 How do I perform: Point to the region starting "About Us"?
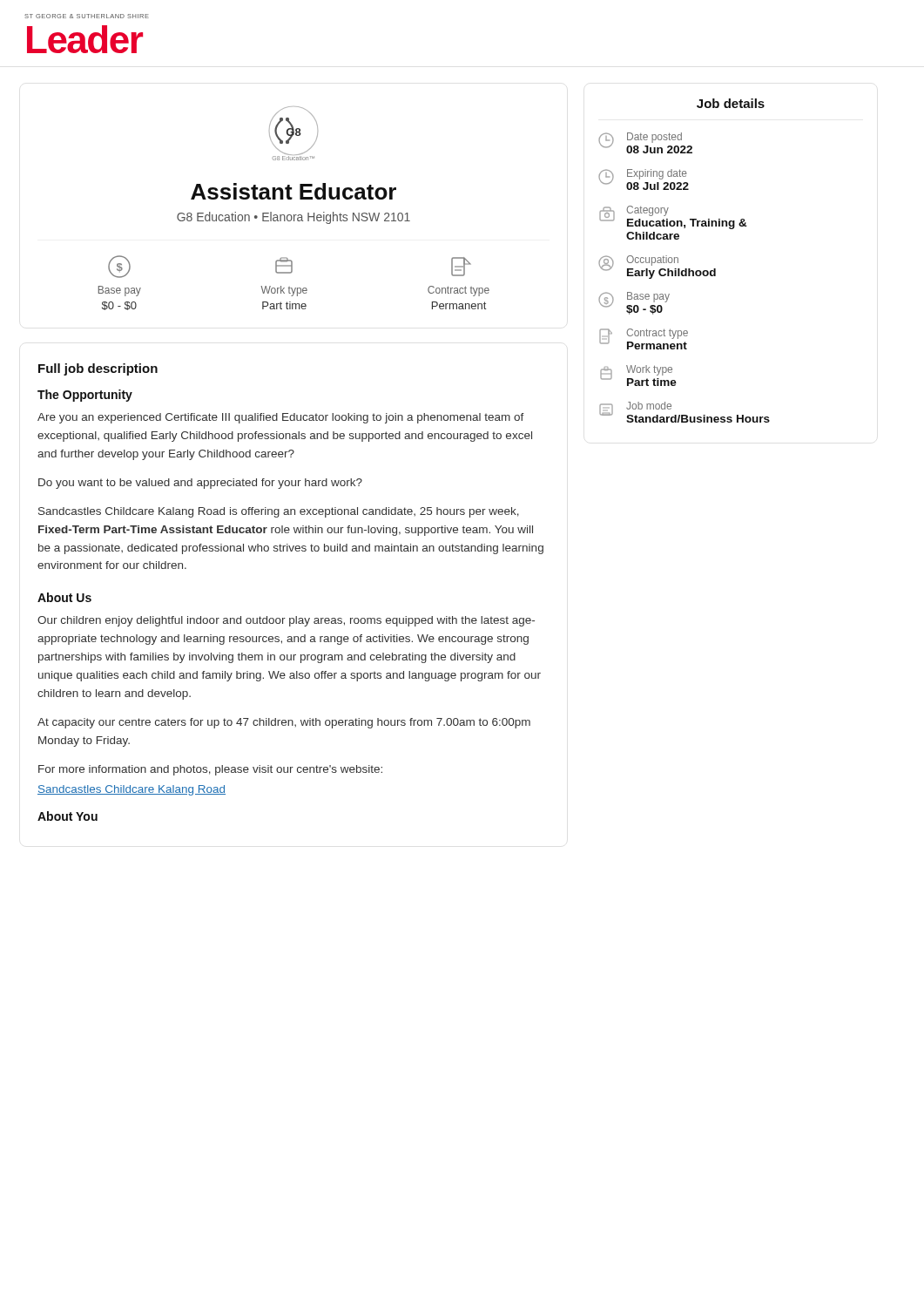click(65, 598)
